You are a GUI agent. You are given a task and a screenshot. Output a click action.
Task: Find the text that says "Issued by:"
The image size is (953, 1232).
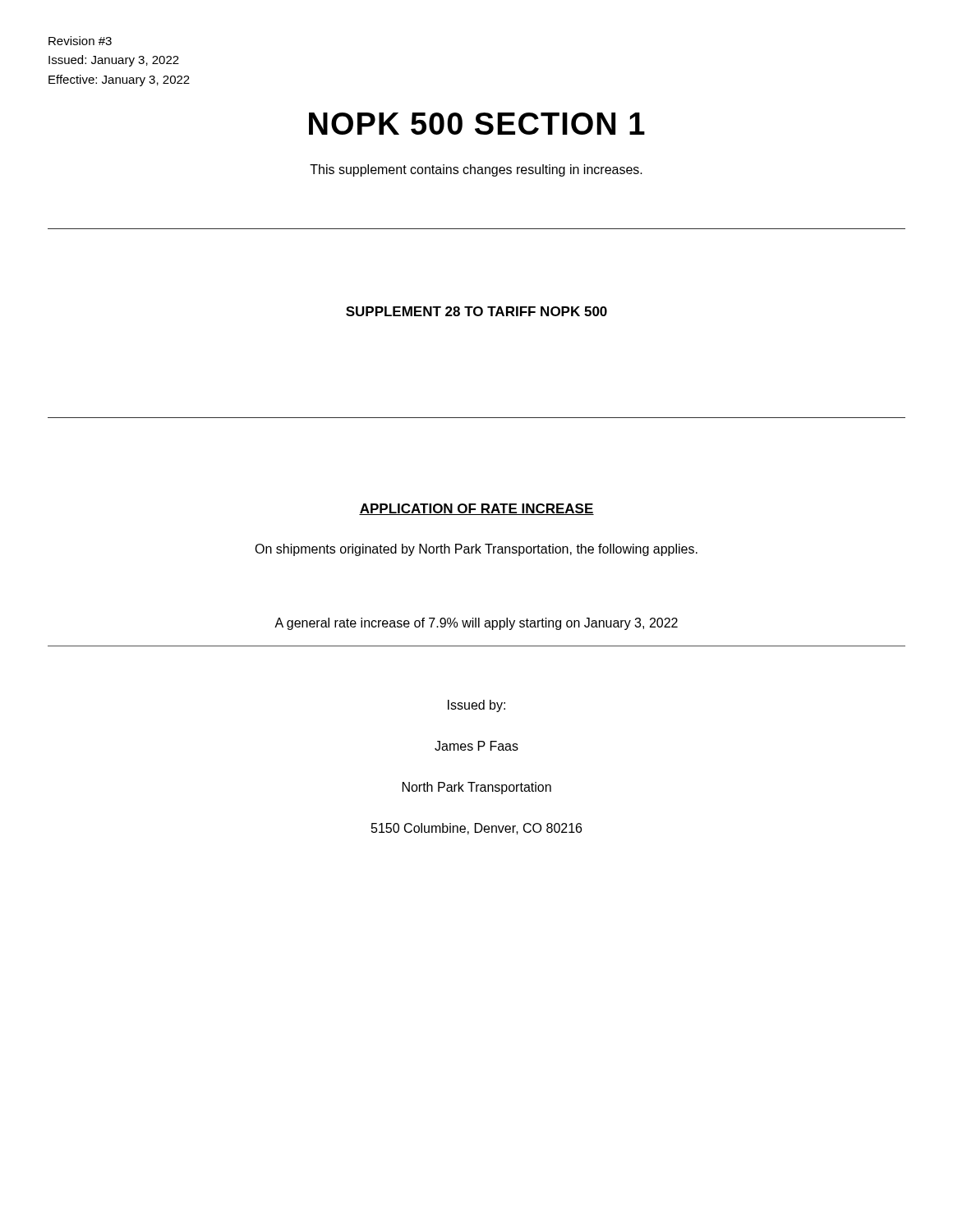(476, 705)
